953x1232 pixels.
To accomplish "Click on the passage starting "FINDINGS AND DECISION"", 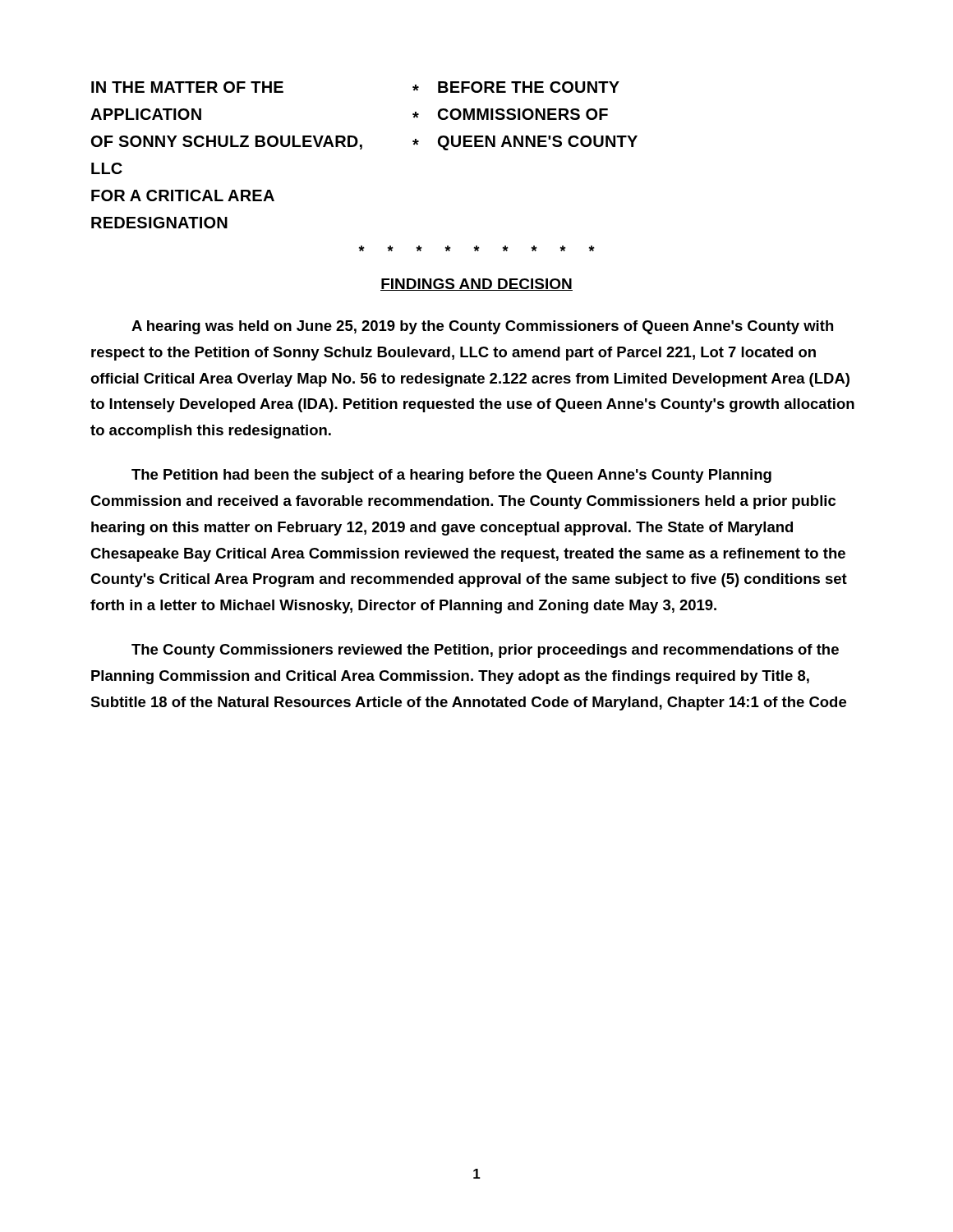I will click(x=476, y=284).
